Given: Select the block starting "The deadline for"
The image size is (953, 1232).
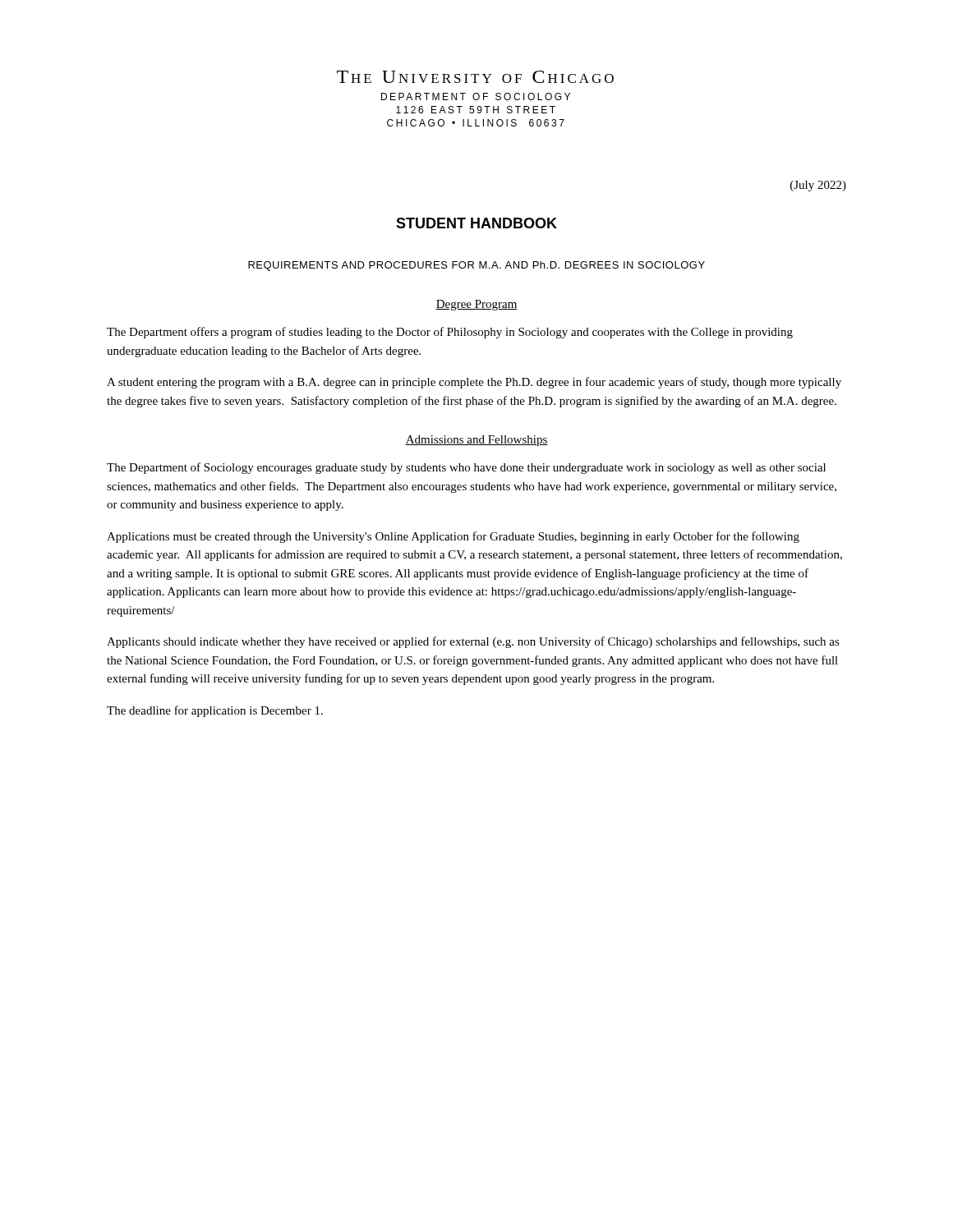Looking at the screenshot, I should (x=215, y=710).
